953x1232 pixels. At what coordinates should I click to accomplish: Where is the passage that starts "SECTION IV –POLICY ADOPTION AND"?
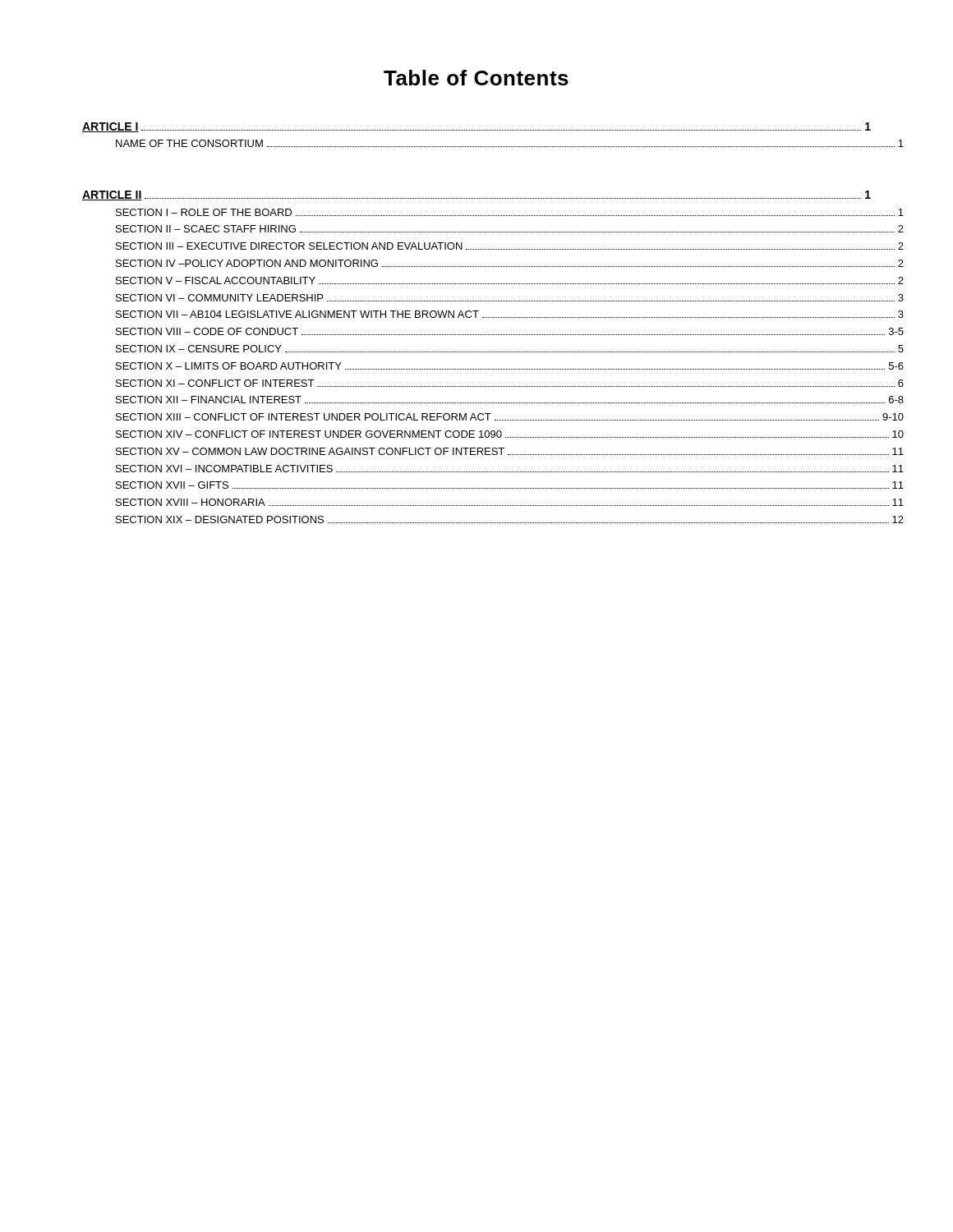point(509,264)
